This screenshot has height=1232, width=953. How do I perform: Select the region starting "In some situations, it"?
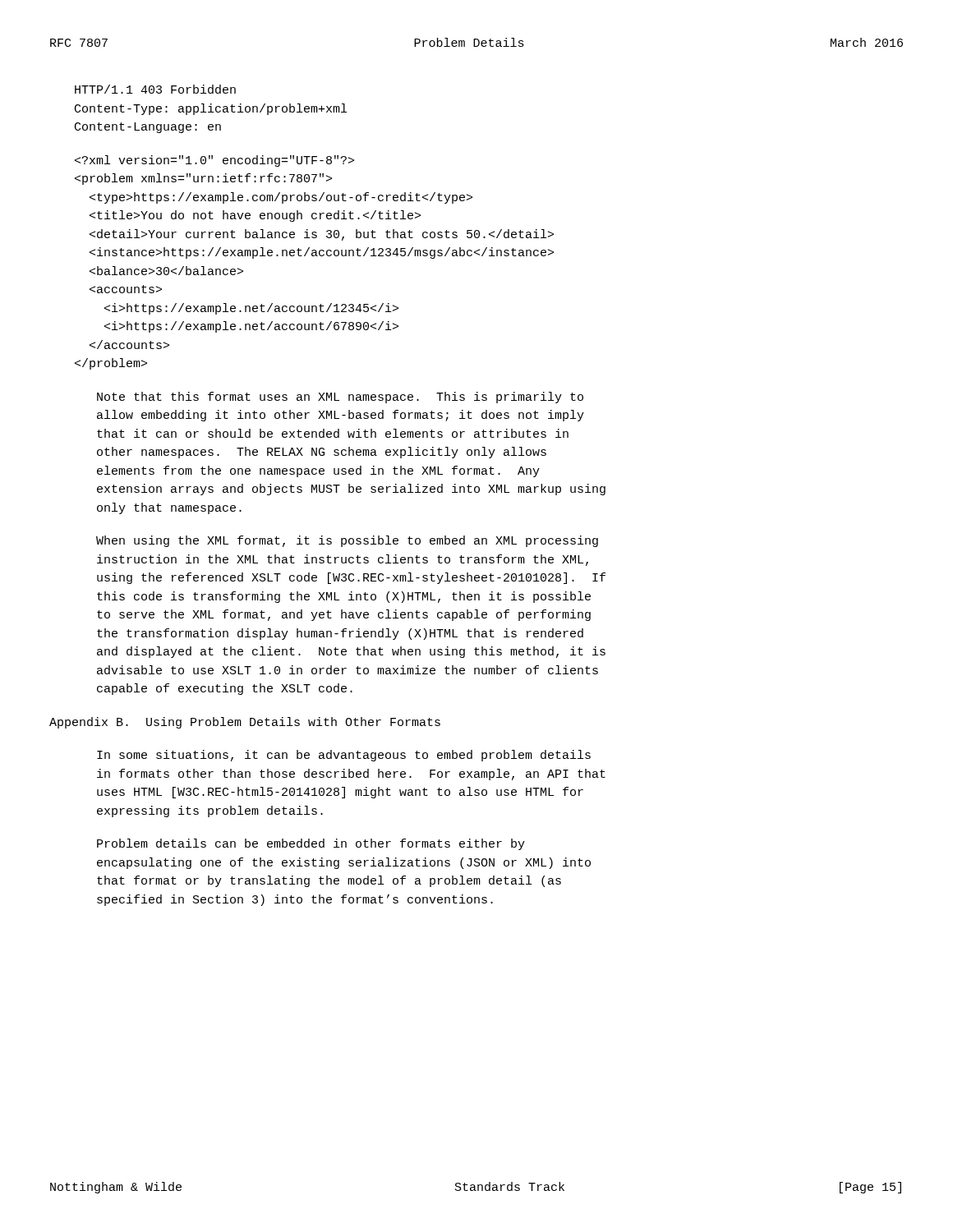340,784
